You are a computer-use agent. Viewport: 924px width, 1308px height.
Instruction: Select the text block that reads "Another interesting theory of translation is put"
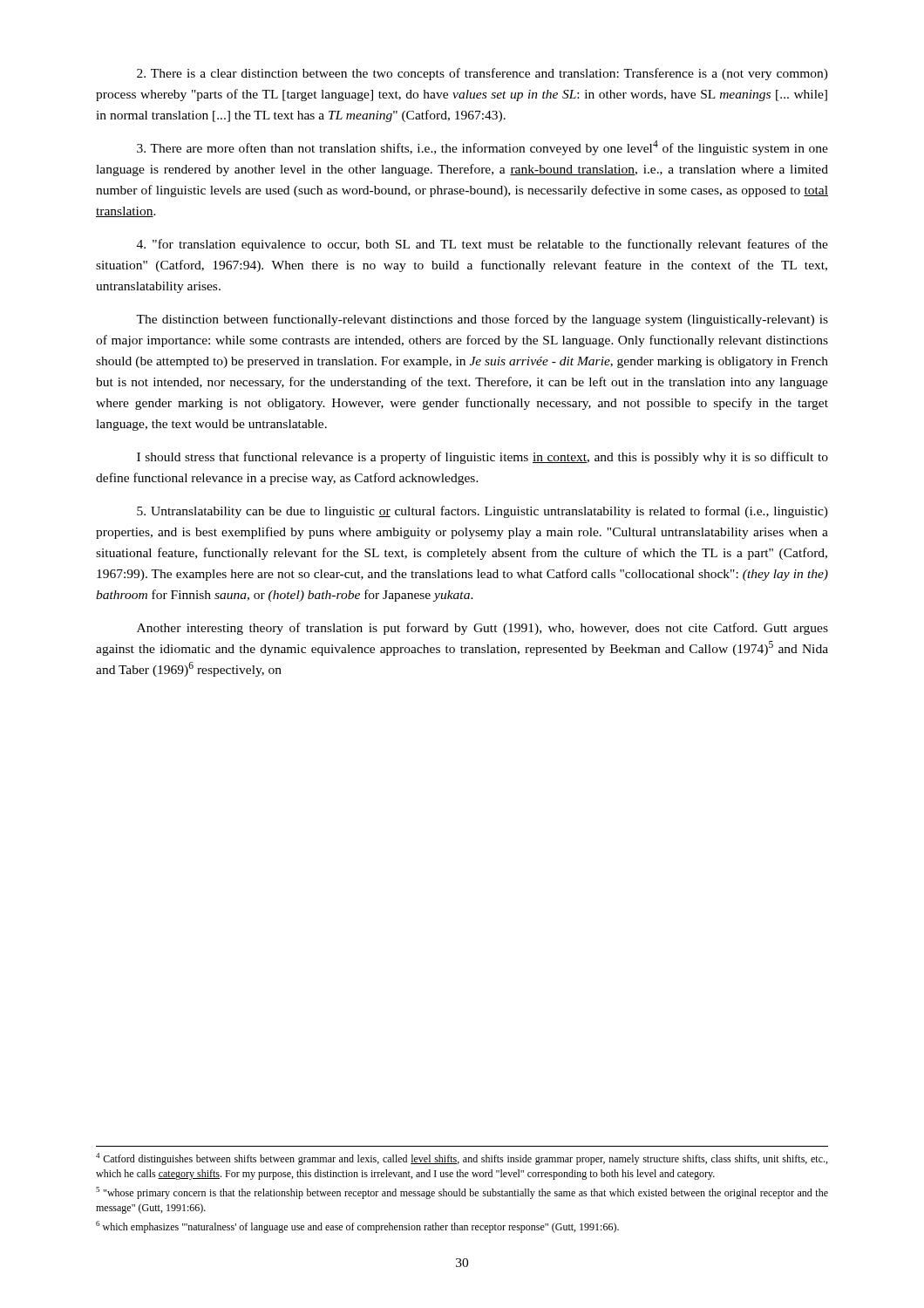462,649
